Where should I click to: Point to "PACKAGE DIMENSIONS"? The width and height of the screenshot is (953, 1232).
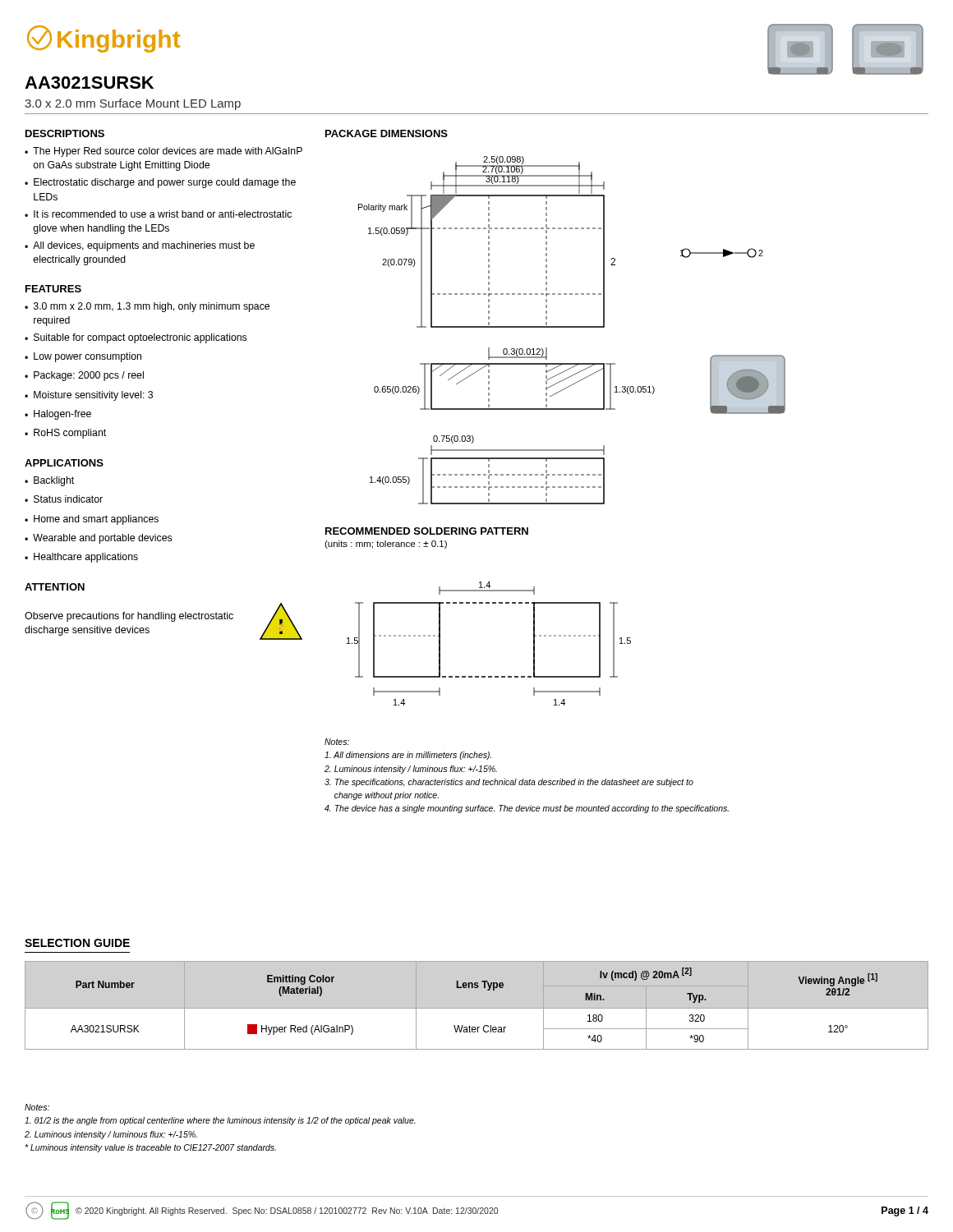(386, 133)
